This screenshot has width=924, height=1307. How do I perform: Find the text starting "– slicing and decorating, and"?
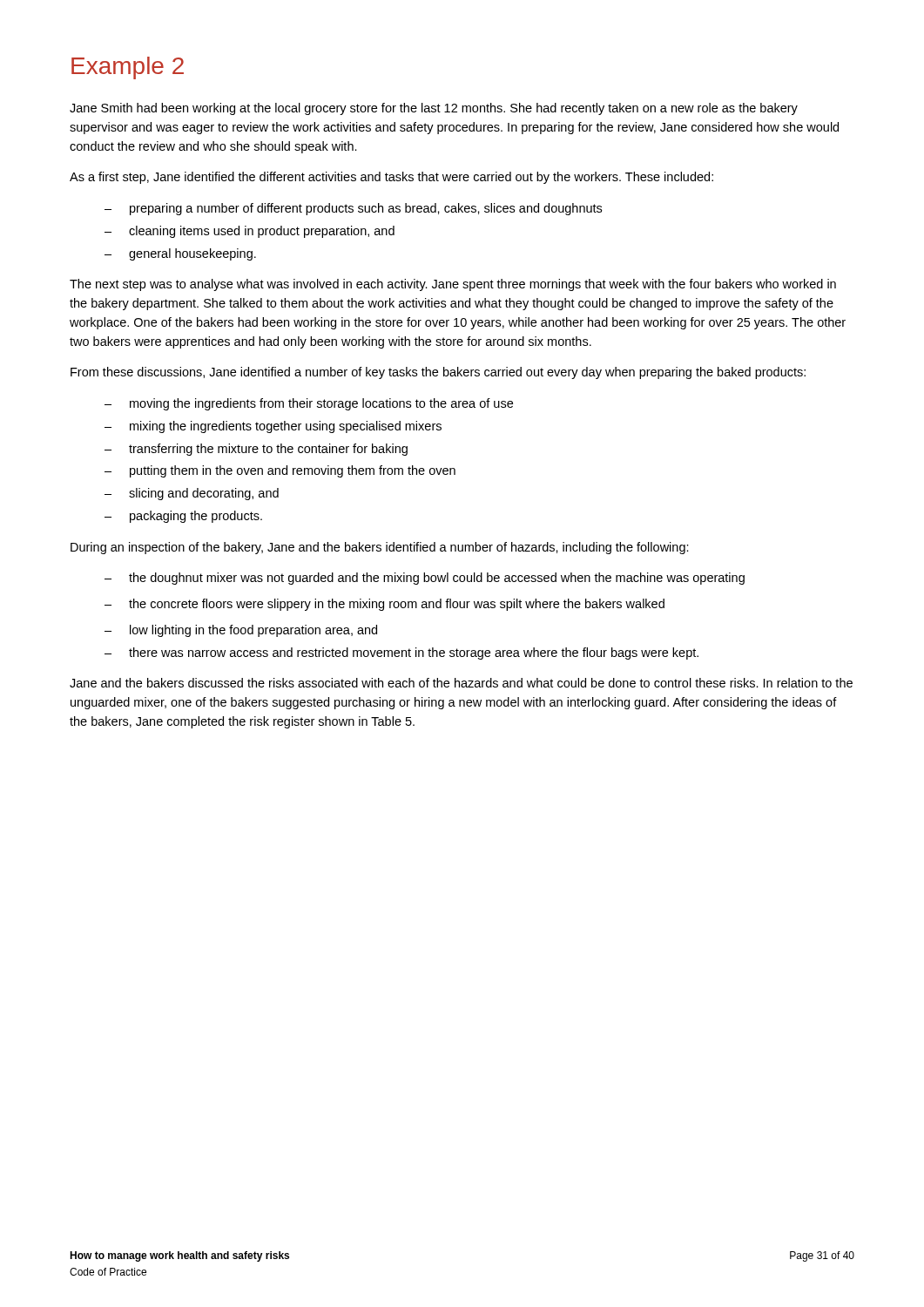192,494
